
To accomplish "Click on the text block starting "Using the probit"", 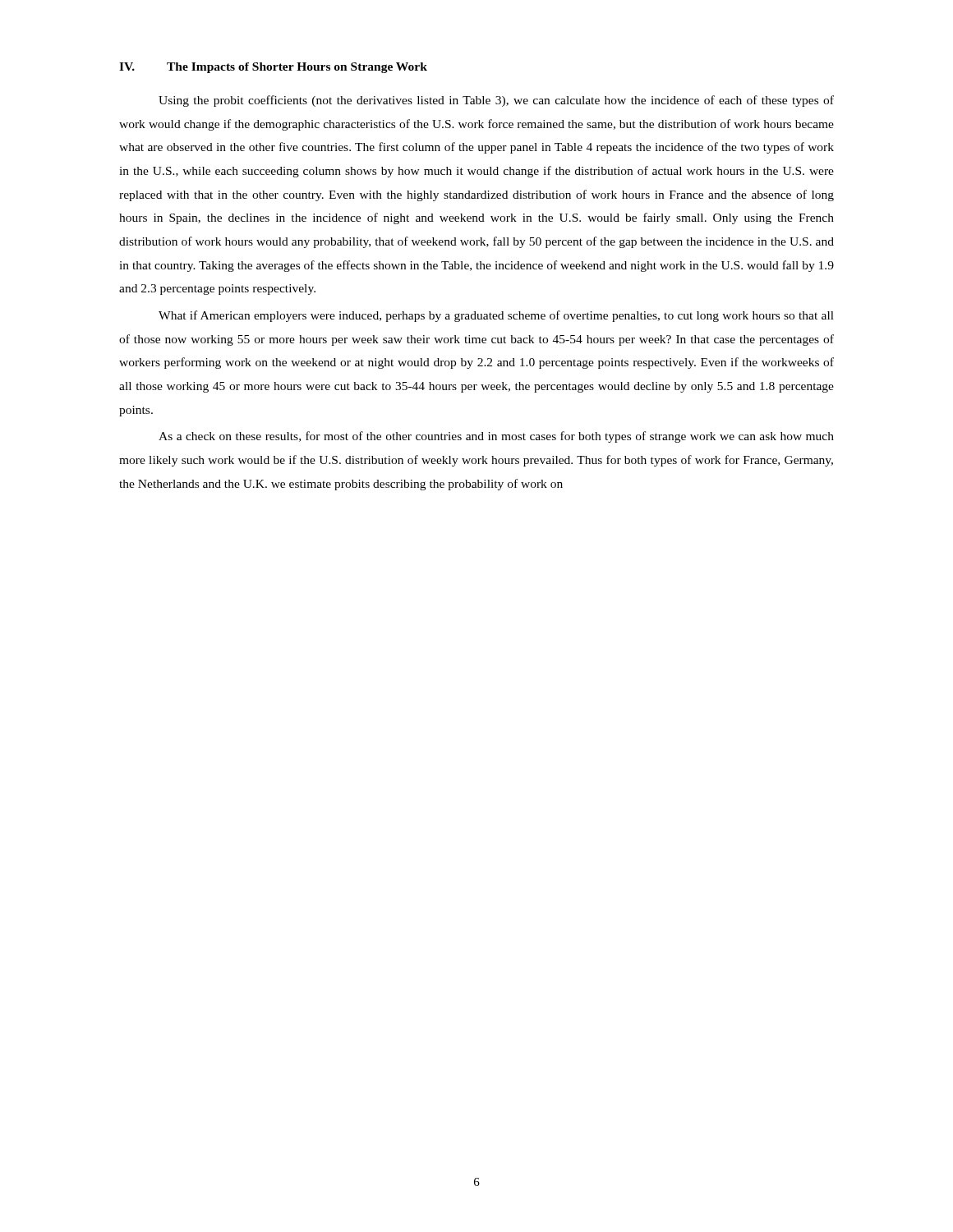I will tap(476, 195).
